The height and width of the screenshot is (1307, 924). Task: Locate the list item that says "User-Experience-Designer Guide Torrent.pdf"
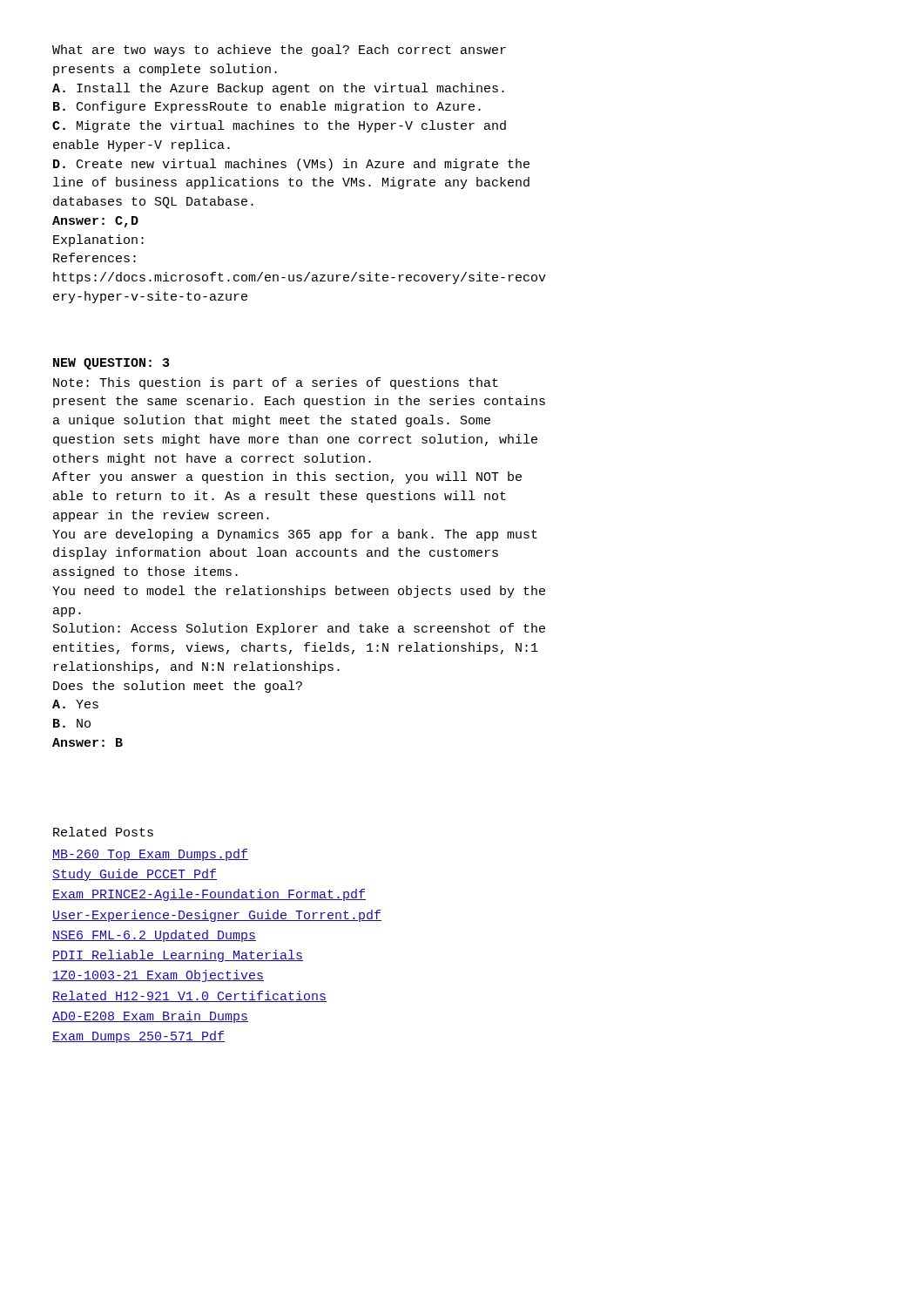[x=217, y=916]
